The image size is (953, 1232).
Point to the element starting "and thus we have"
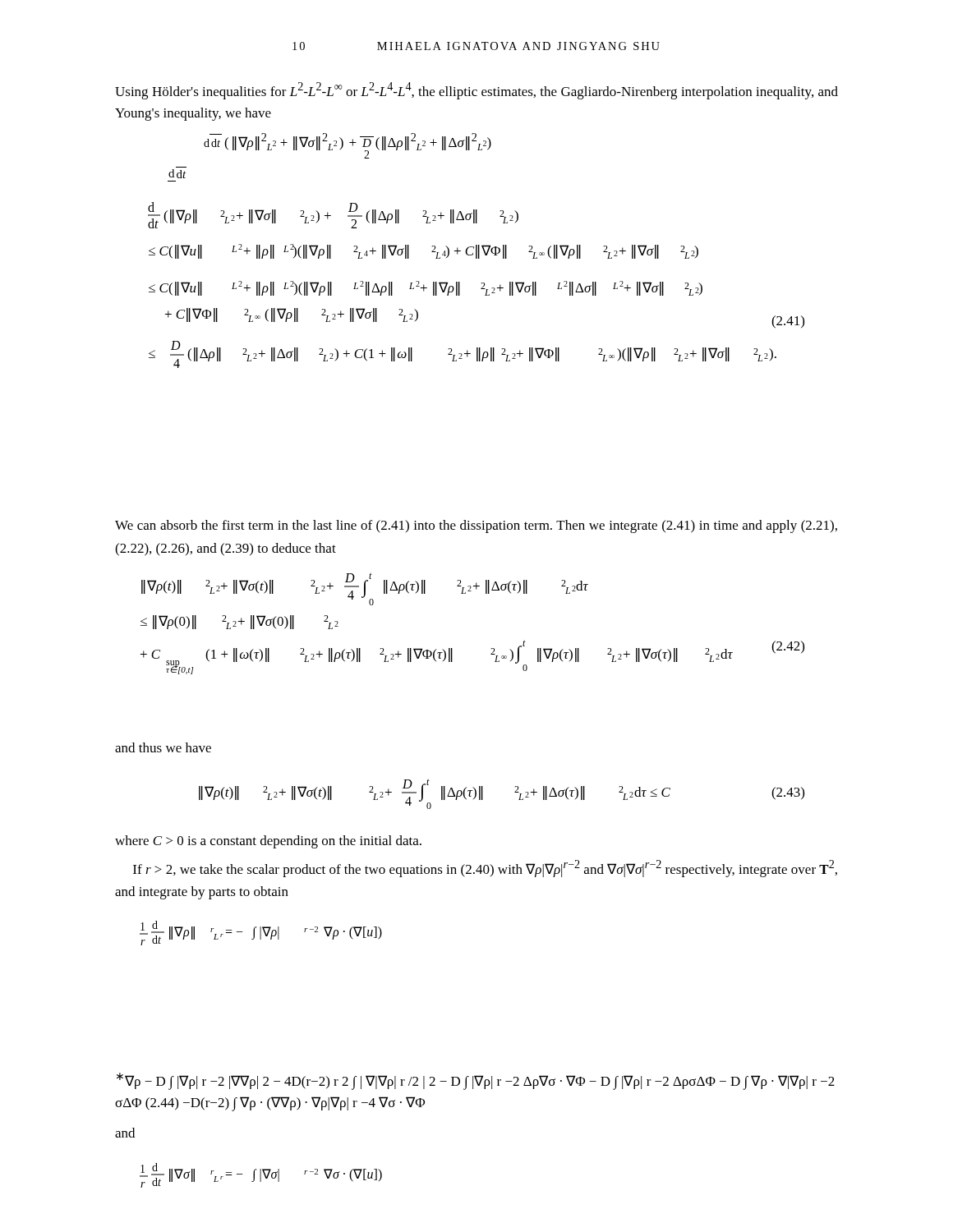click(x=163, y=748)
